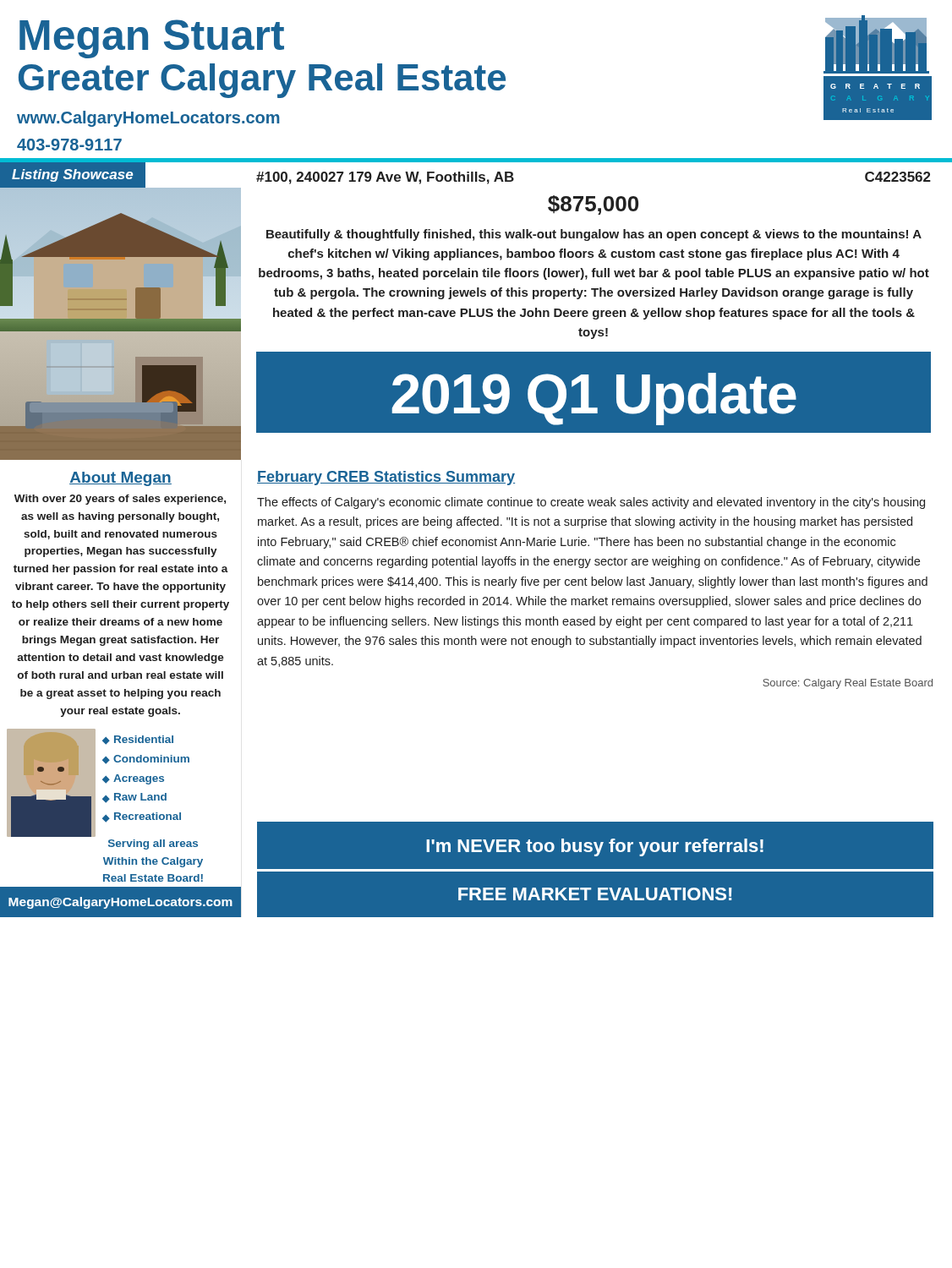The width and height of the screenshot is (952, 1268).
Task: Point to "100, 240027 179 Ave W, Foothills, AB"
Action: click(x=385, y=177)
